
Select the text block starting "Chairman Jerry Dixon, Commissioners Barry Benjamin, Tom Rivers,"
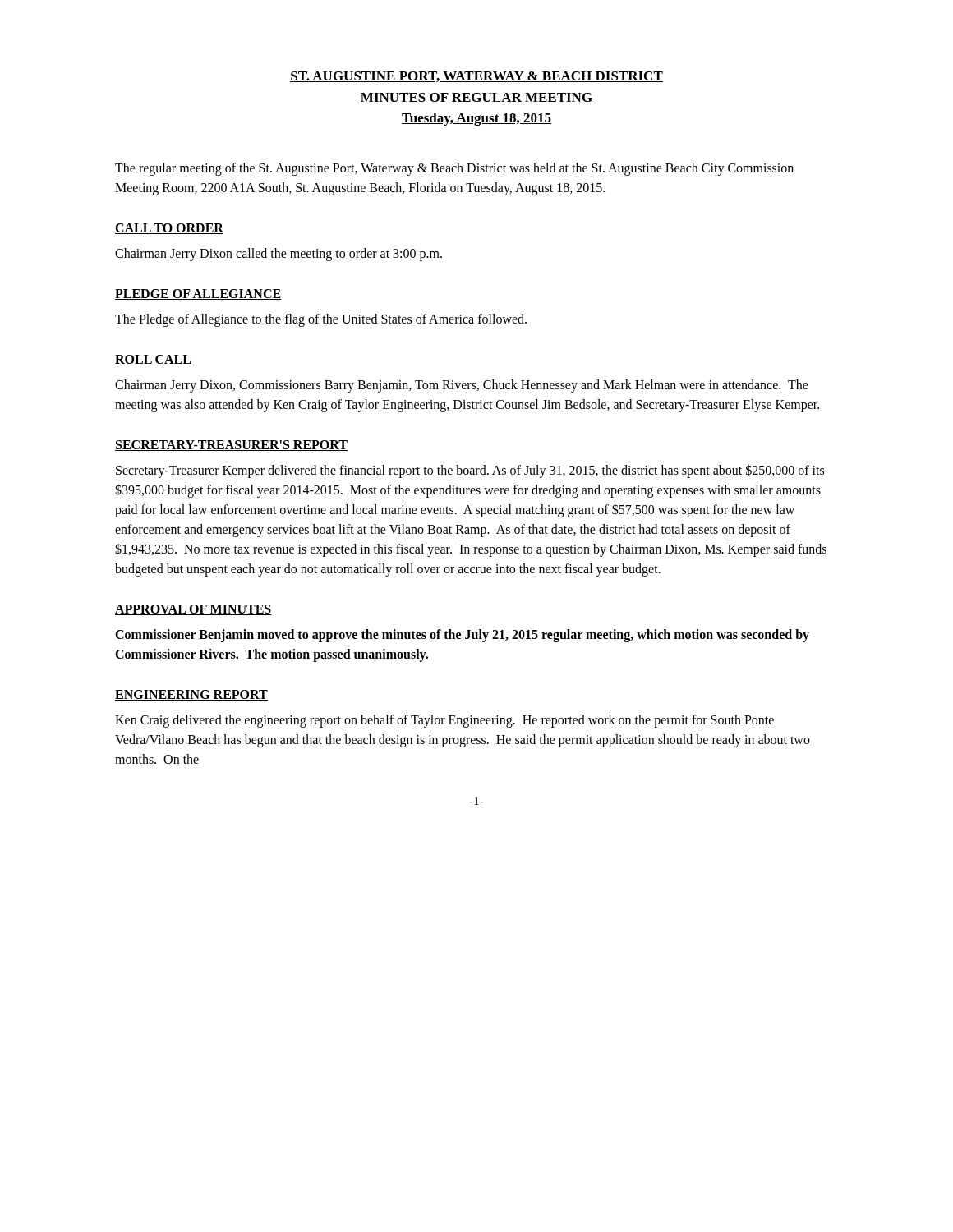pyautogui.click(x=468, y=394)
